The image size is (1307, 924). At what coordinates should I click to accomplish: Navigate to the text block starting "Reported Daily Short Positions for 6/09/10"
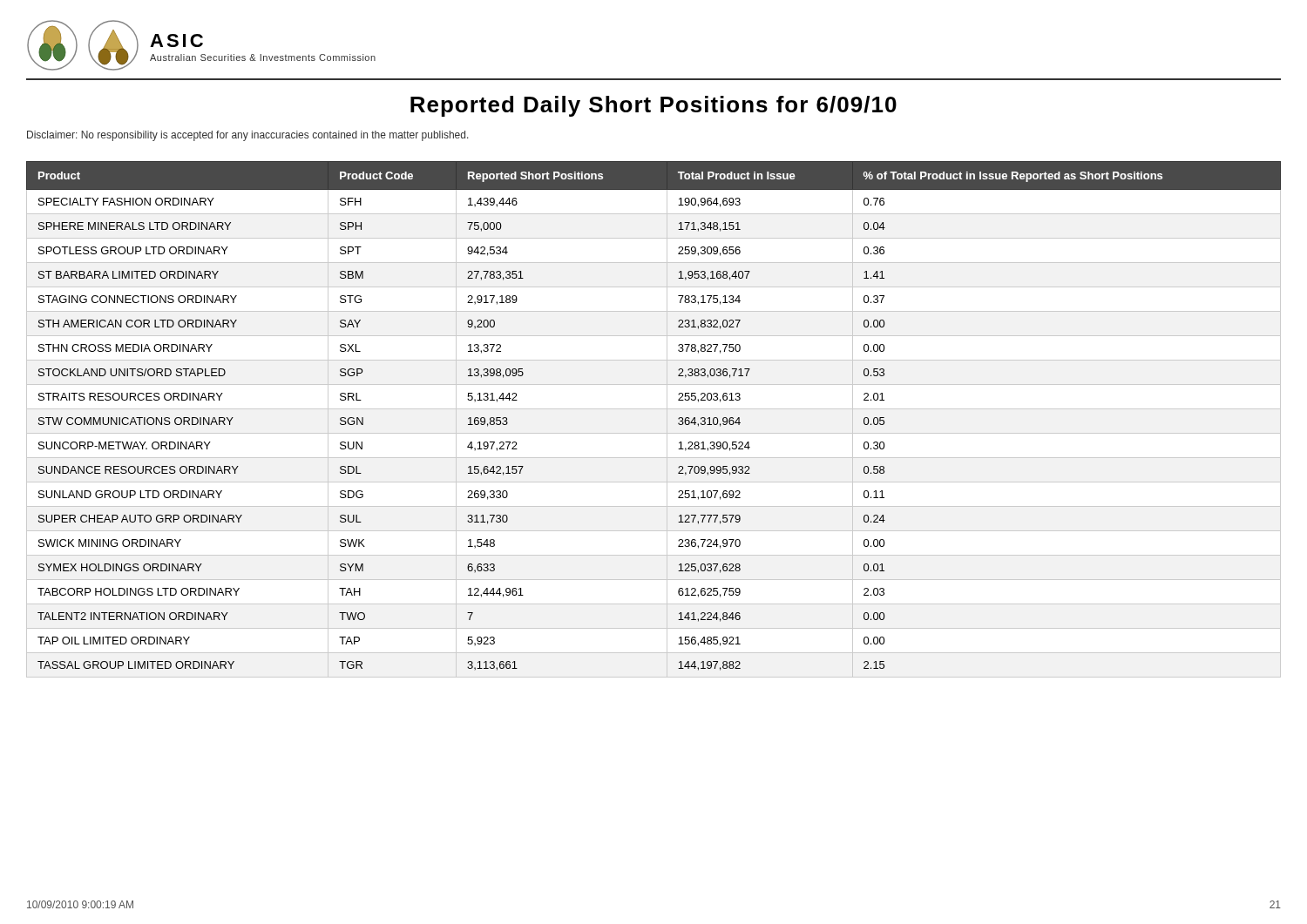pyautogui.click(x=654, y=105)
